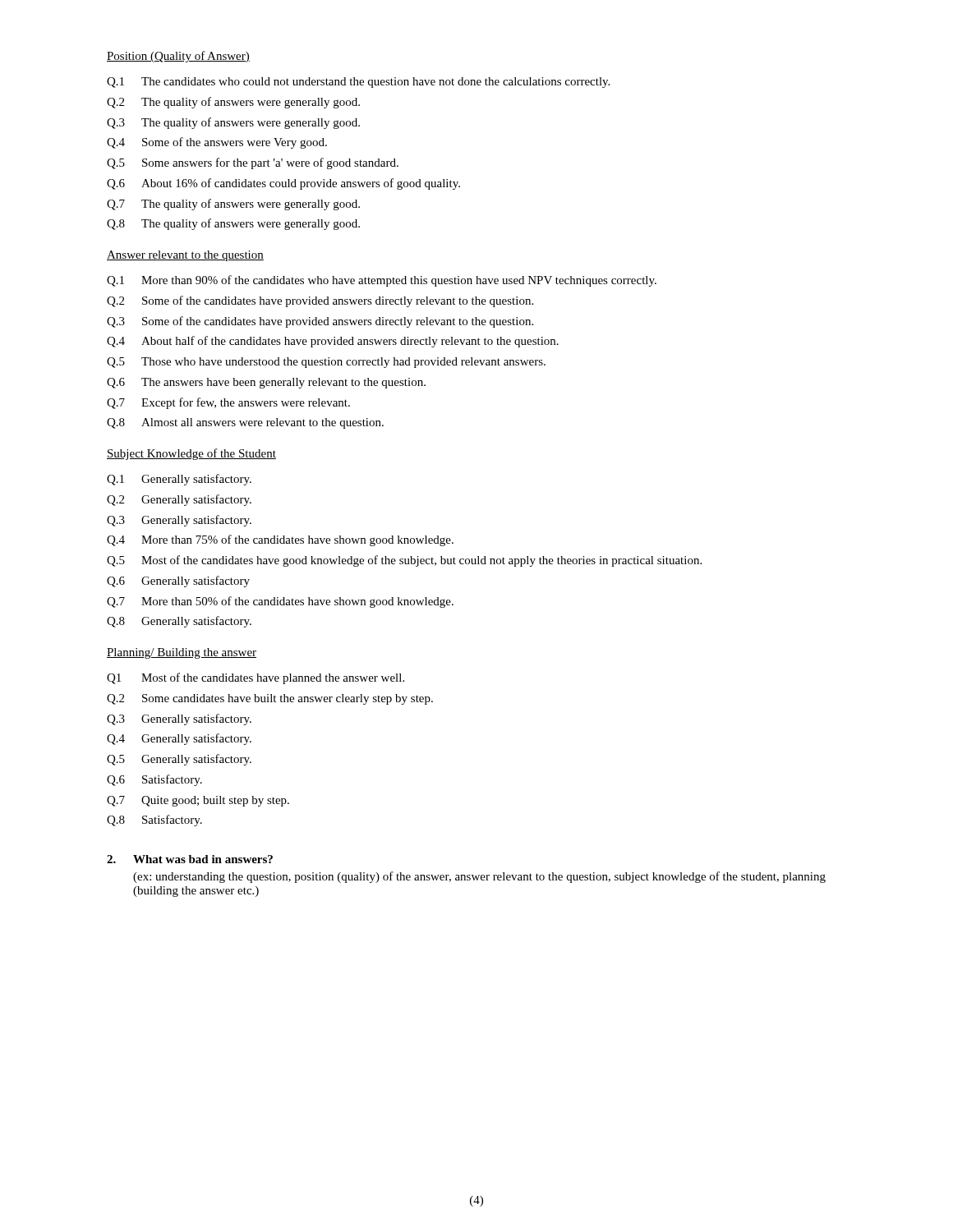
Task: Find the block starting "Q.4Generally satisfactory."
Action: point(179,739)
